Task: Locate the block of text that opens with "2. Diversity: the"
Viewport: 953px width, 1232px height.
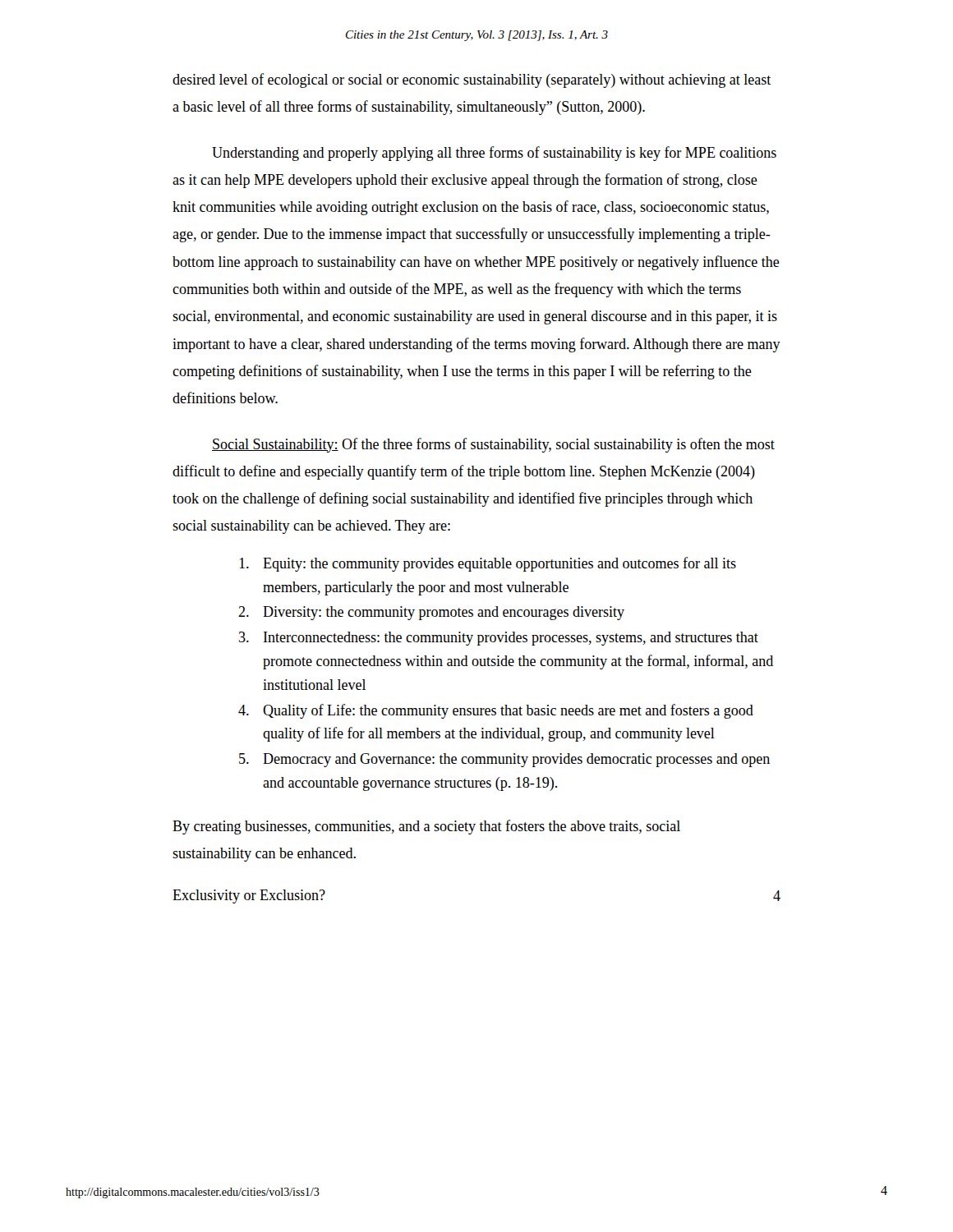Action: pyautogui.click(x=509, y=613)
